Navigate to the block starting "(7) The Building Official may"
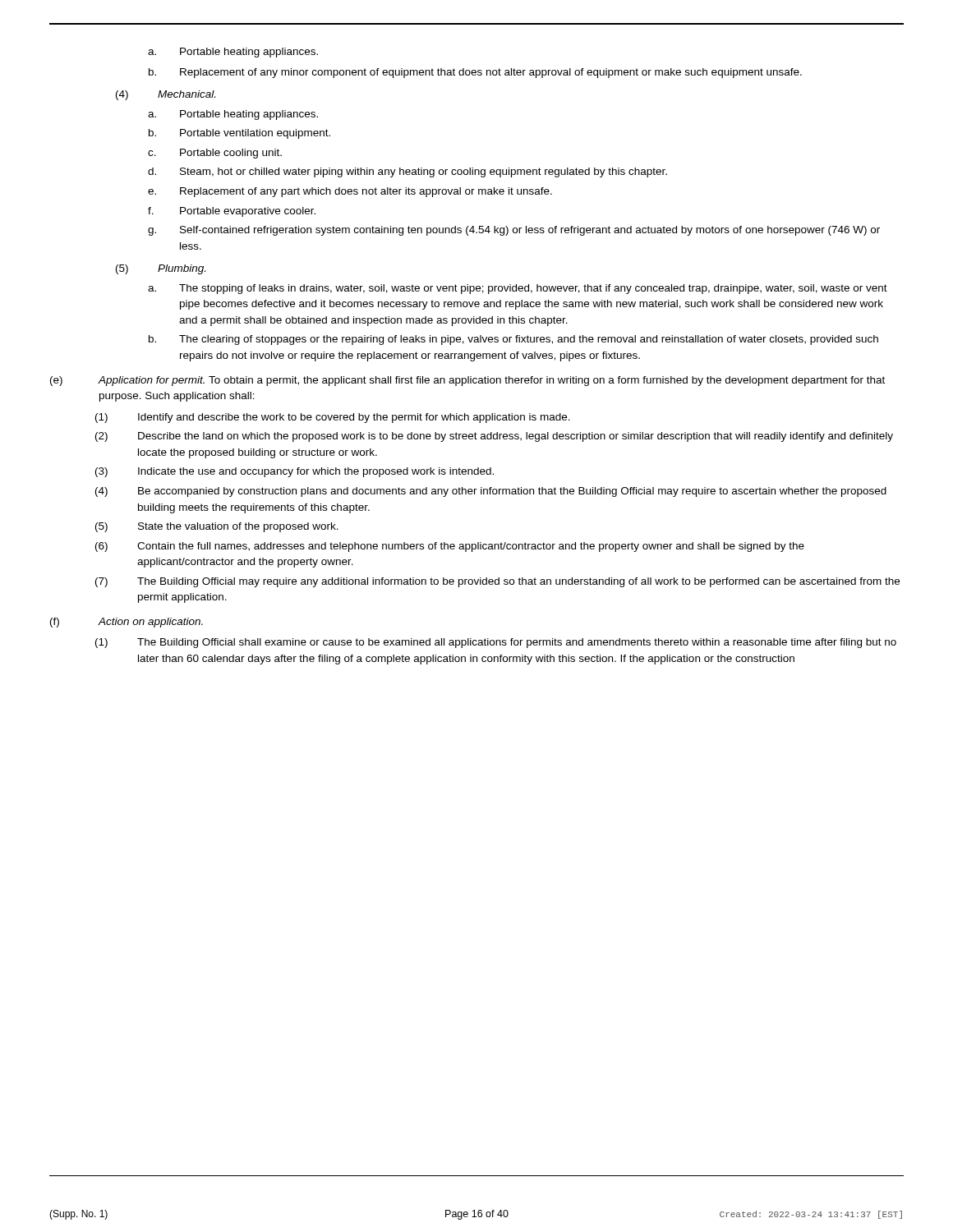This screenshot has width=953, height=1232. point(499,589)
